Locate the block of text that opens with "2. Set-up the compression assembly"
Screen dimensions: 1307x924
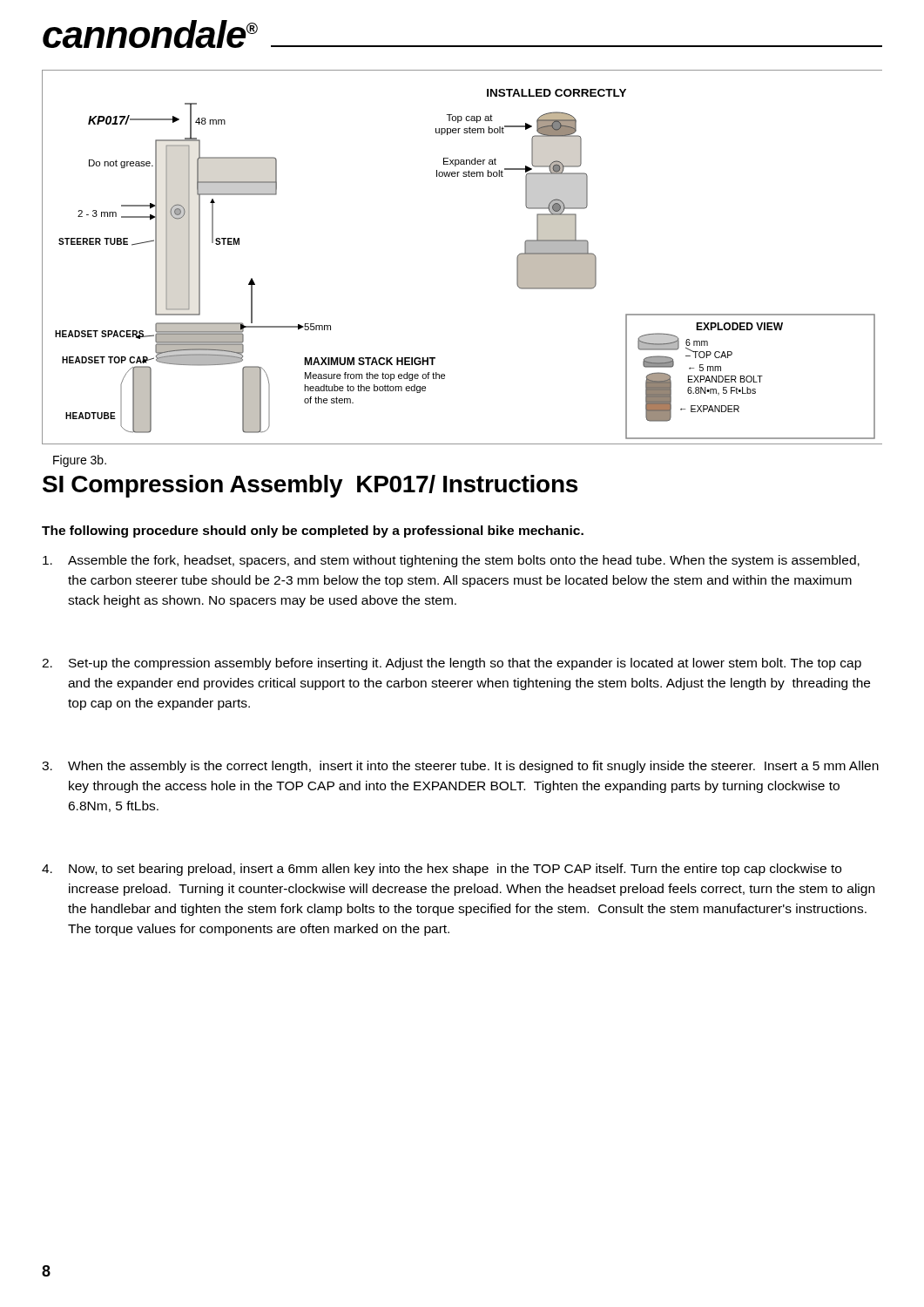462,683
